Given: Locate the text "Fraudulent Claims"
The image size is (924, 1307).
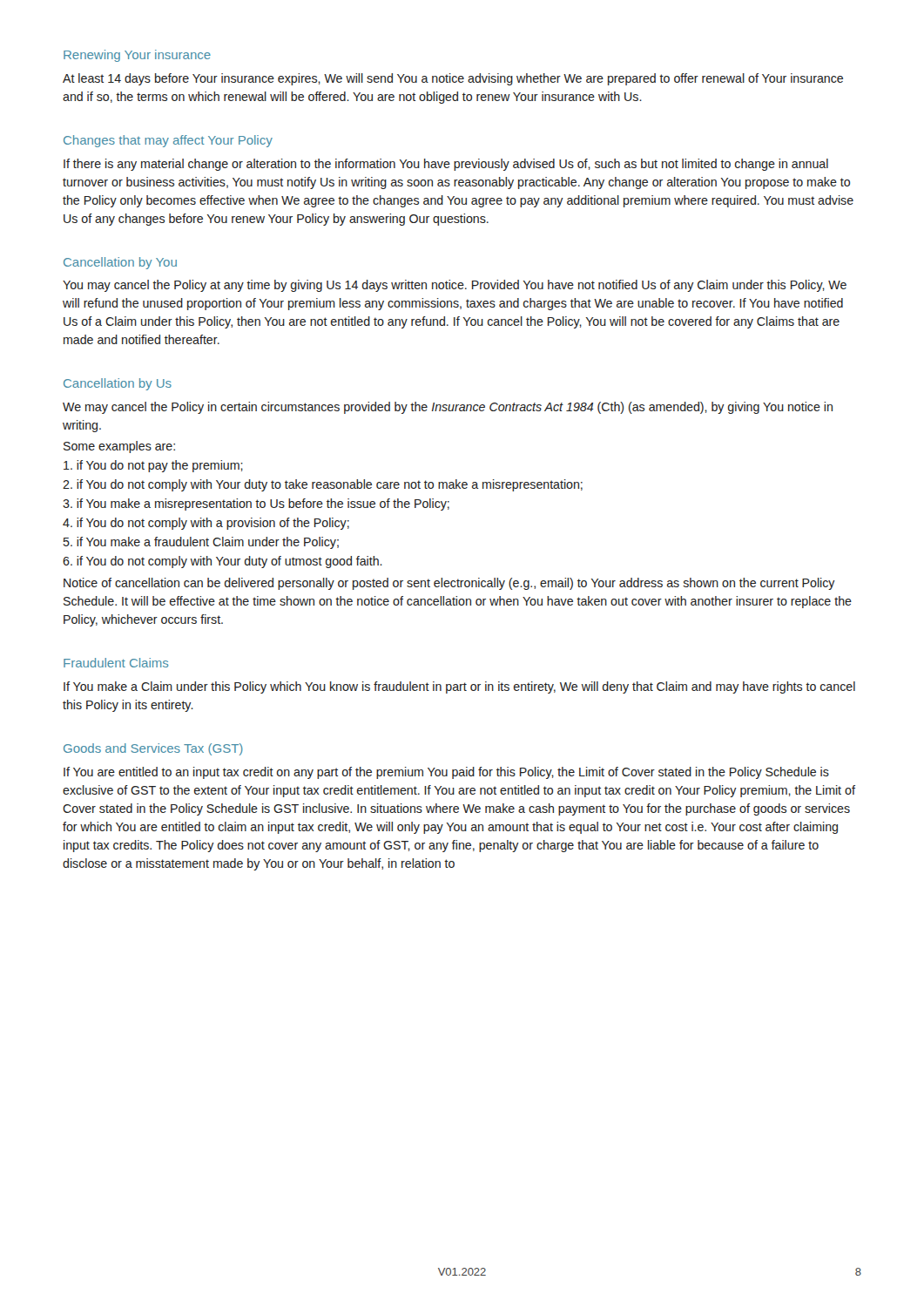Looking at the screenshot, I should coord(116,663).
